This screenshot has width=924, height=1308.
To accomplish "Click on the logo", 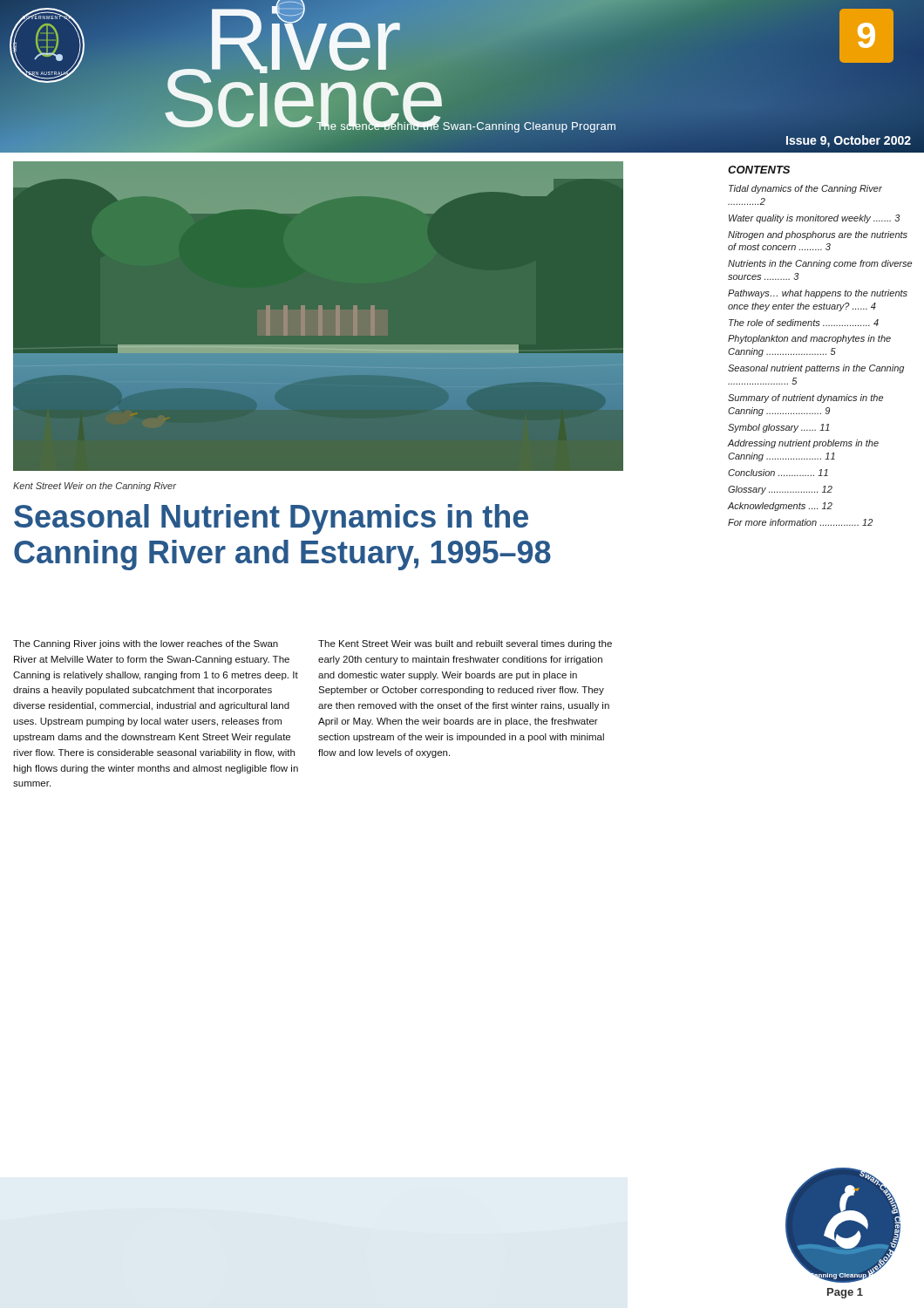I will [843, 1225].
